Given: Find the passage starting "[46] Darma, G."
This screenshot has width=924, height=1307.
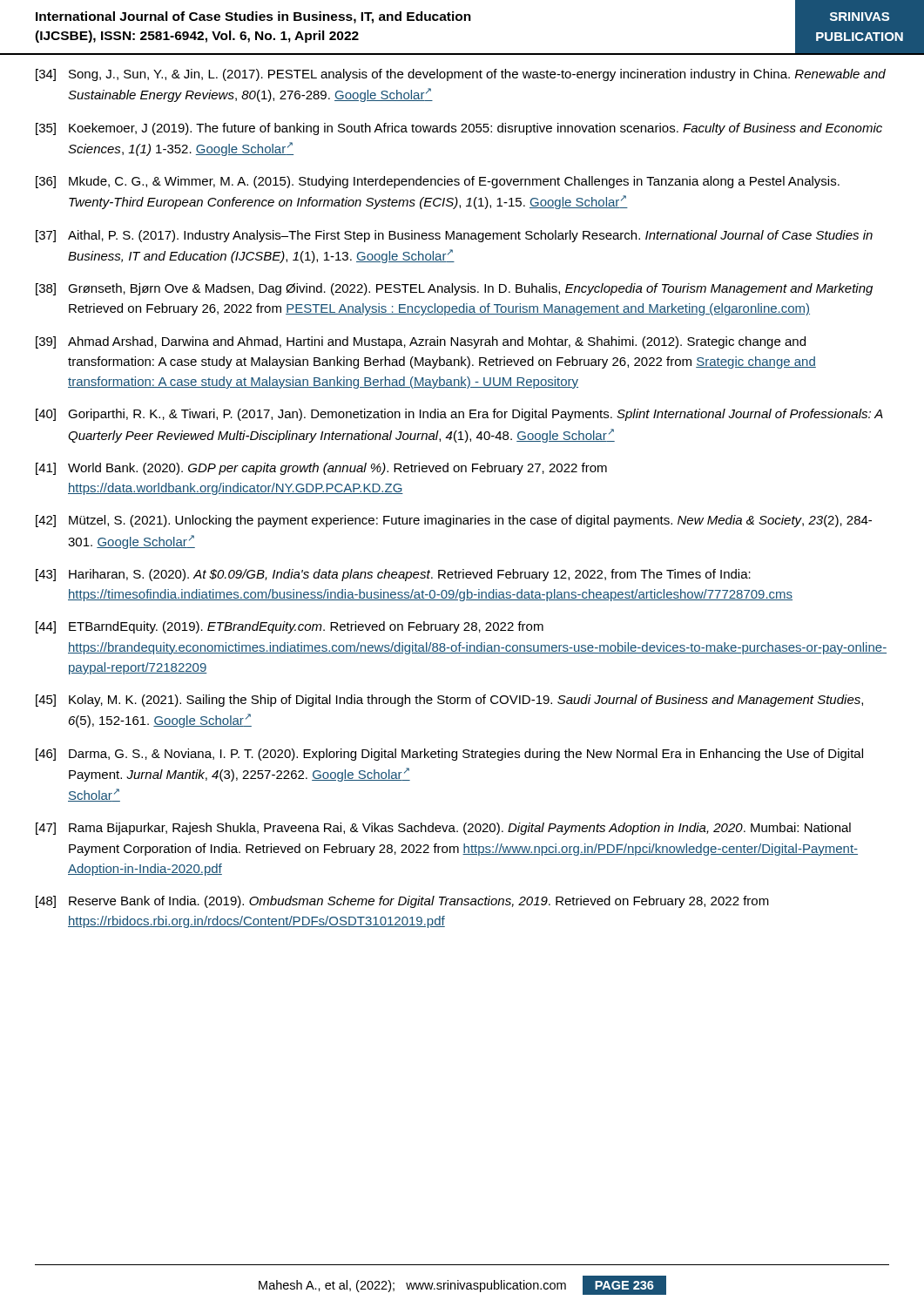Looking at the screenshot, I should [449, 755].
